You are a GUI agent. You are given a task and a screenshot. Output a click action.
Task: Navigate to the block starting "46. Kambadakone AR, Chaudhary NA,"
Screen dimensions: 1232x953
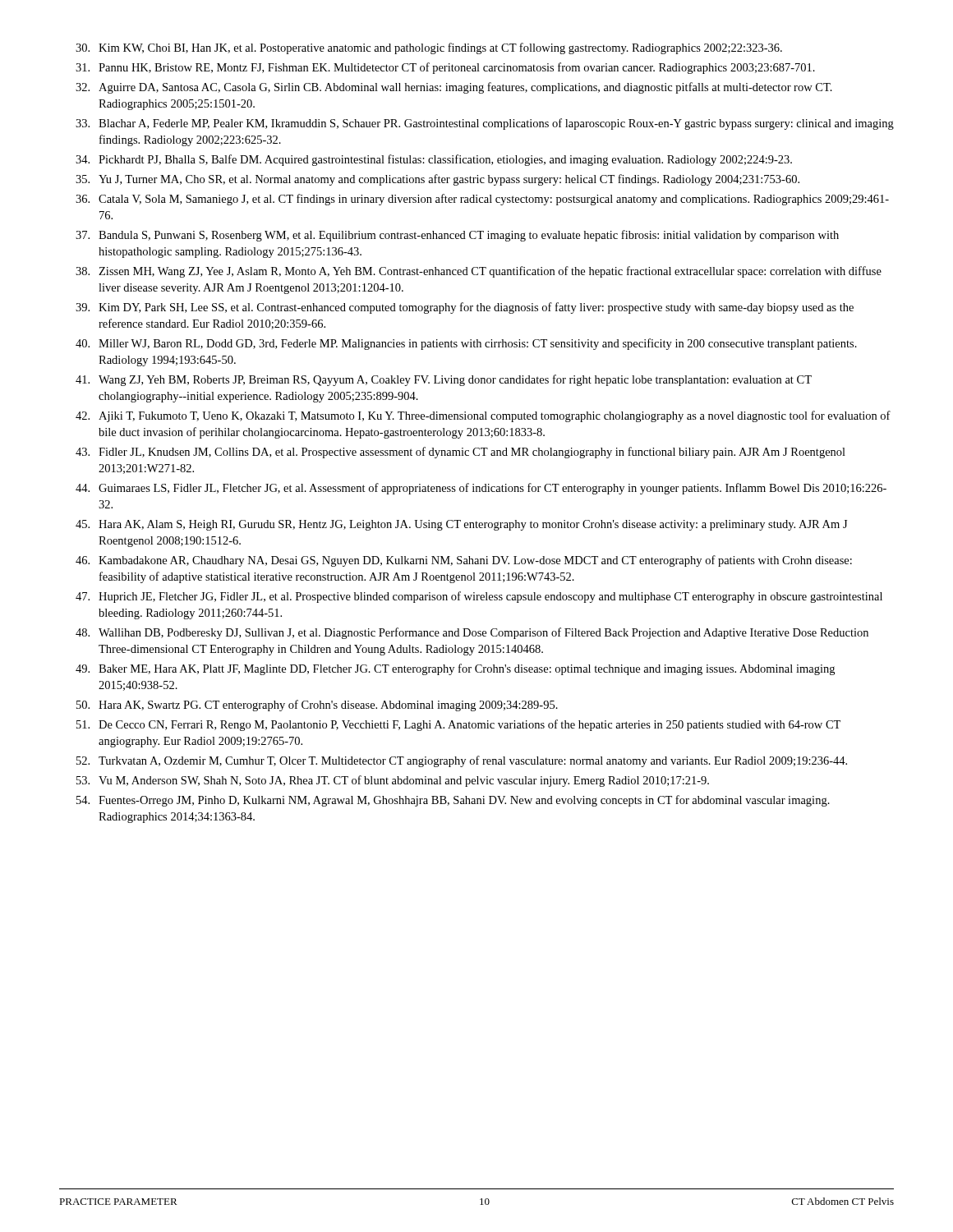(476, 568)
